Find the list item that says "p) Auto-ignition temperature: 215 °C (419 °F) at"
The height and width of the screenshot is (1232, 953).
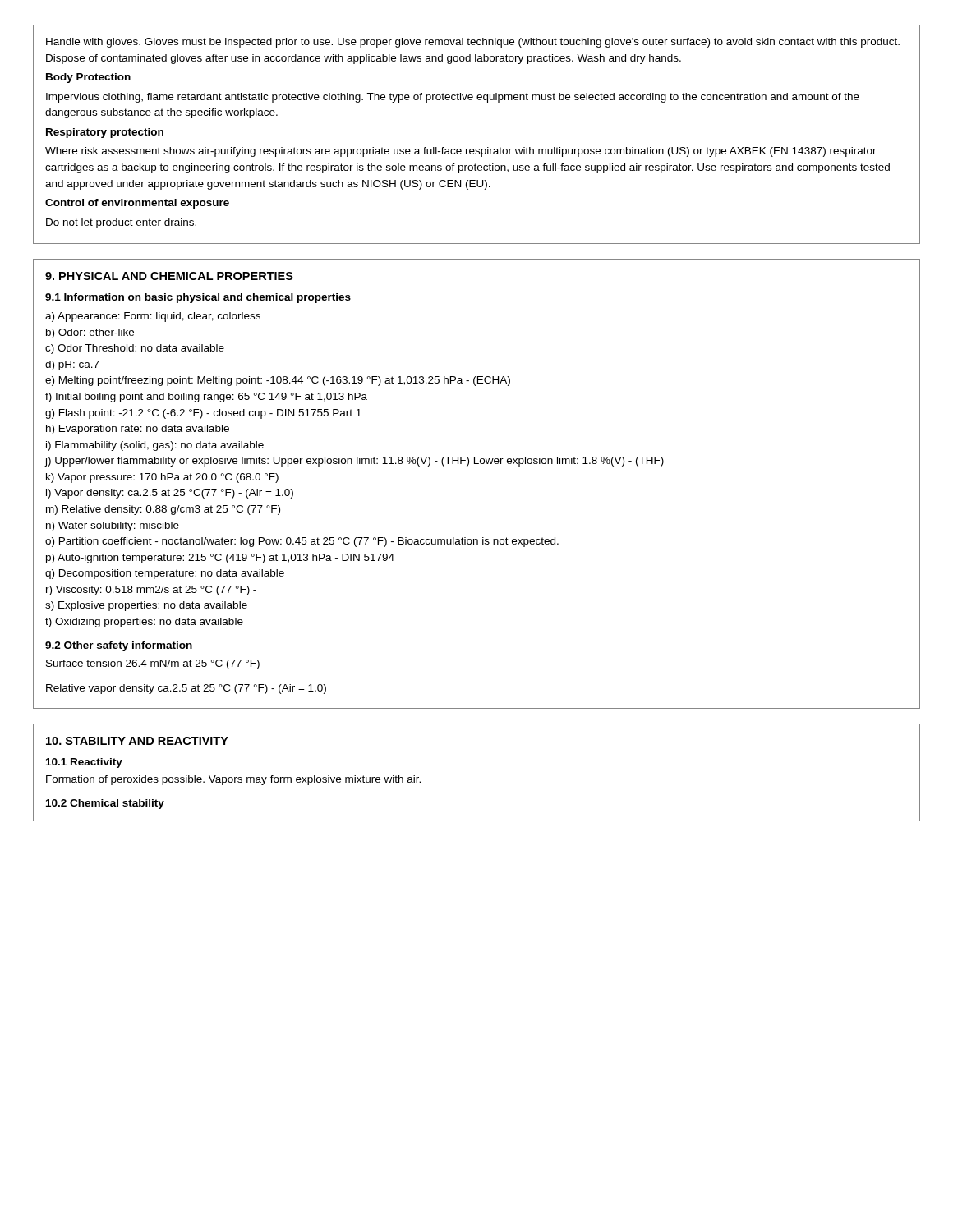tap(220, 557)
